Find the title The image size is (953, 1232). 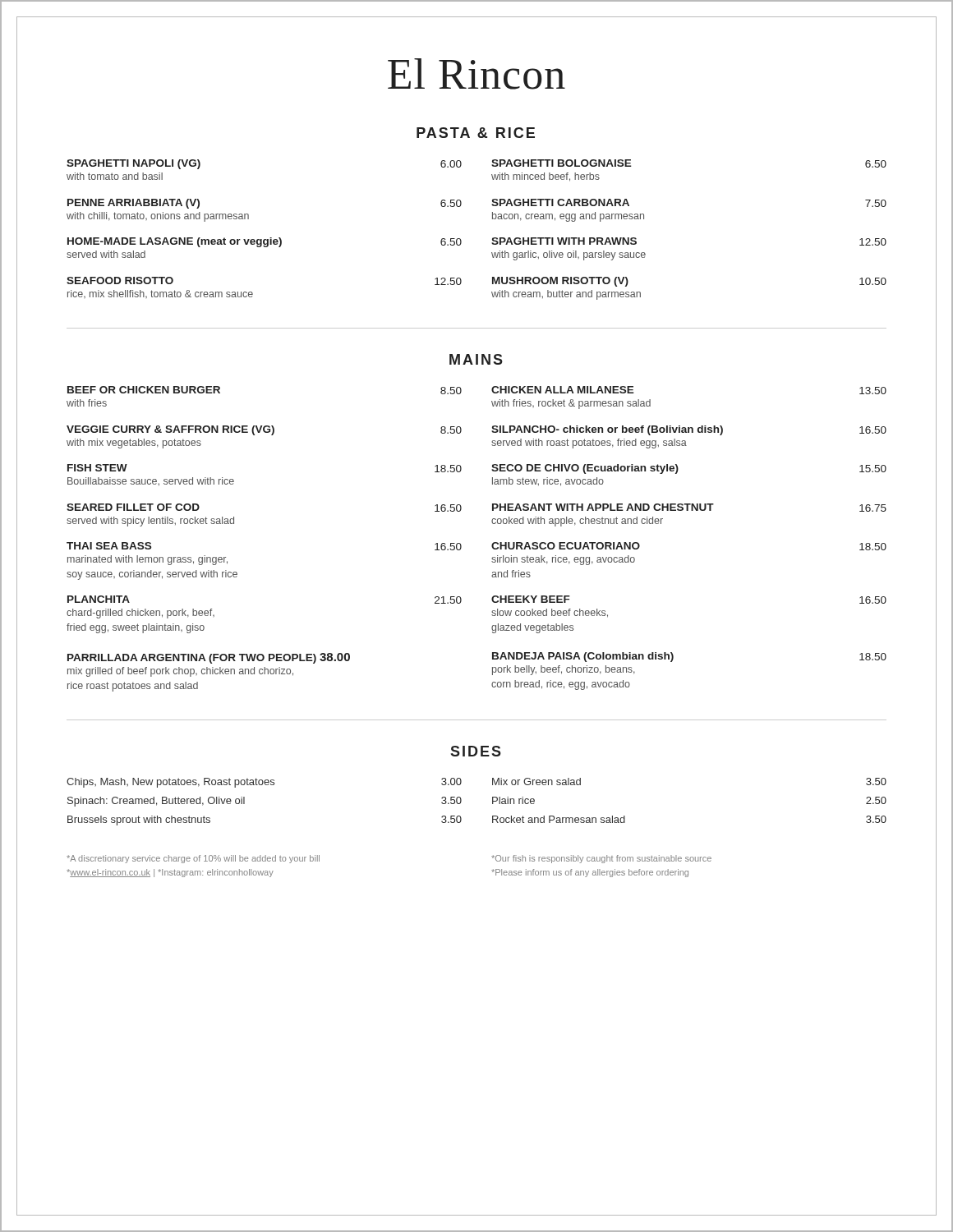point(476,74)
